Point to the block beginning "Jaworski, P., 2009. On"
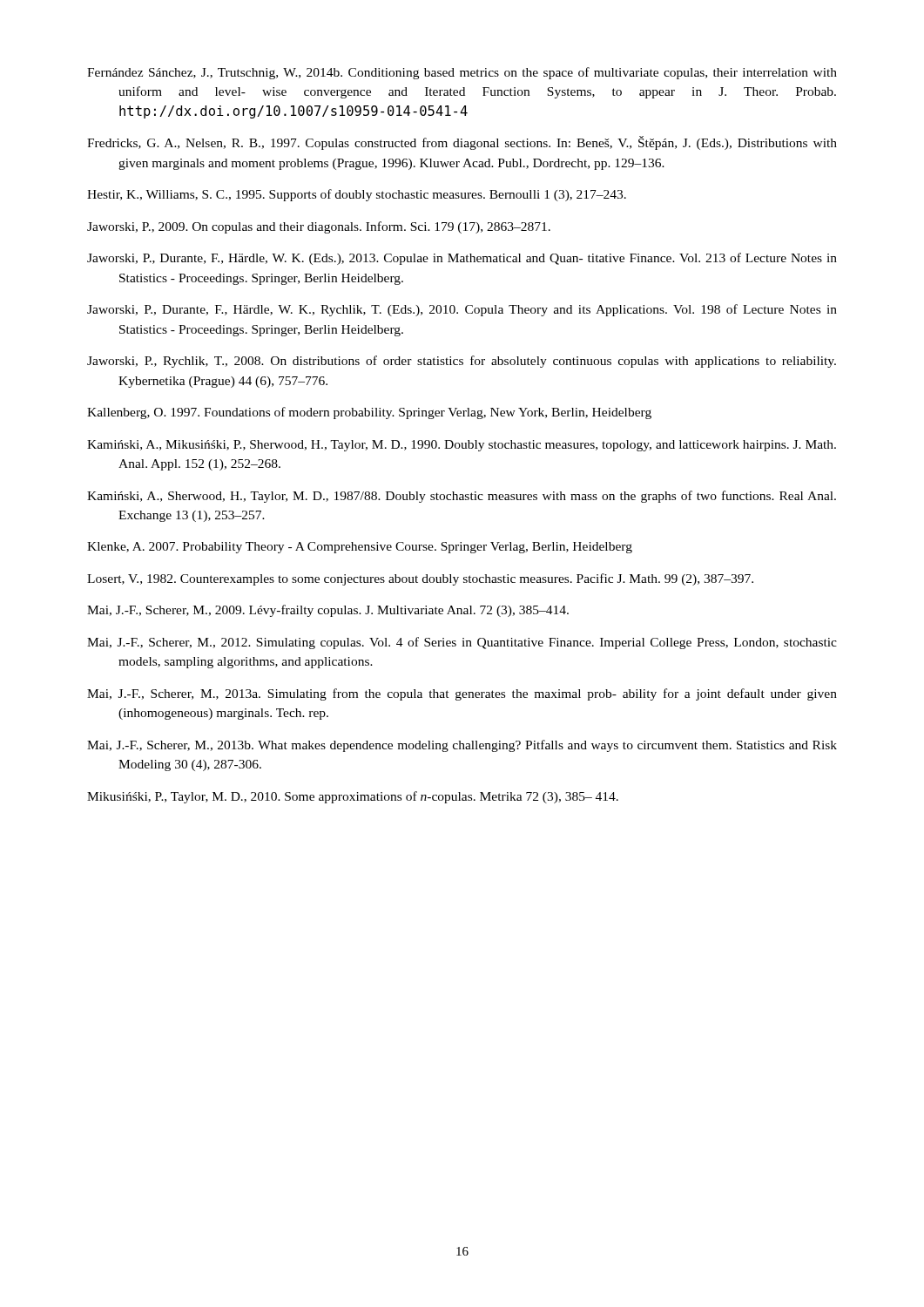924x1307 pixels. (319, 226)
